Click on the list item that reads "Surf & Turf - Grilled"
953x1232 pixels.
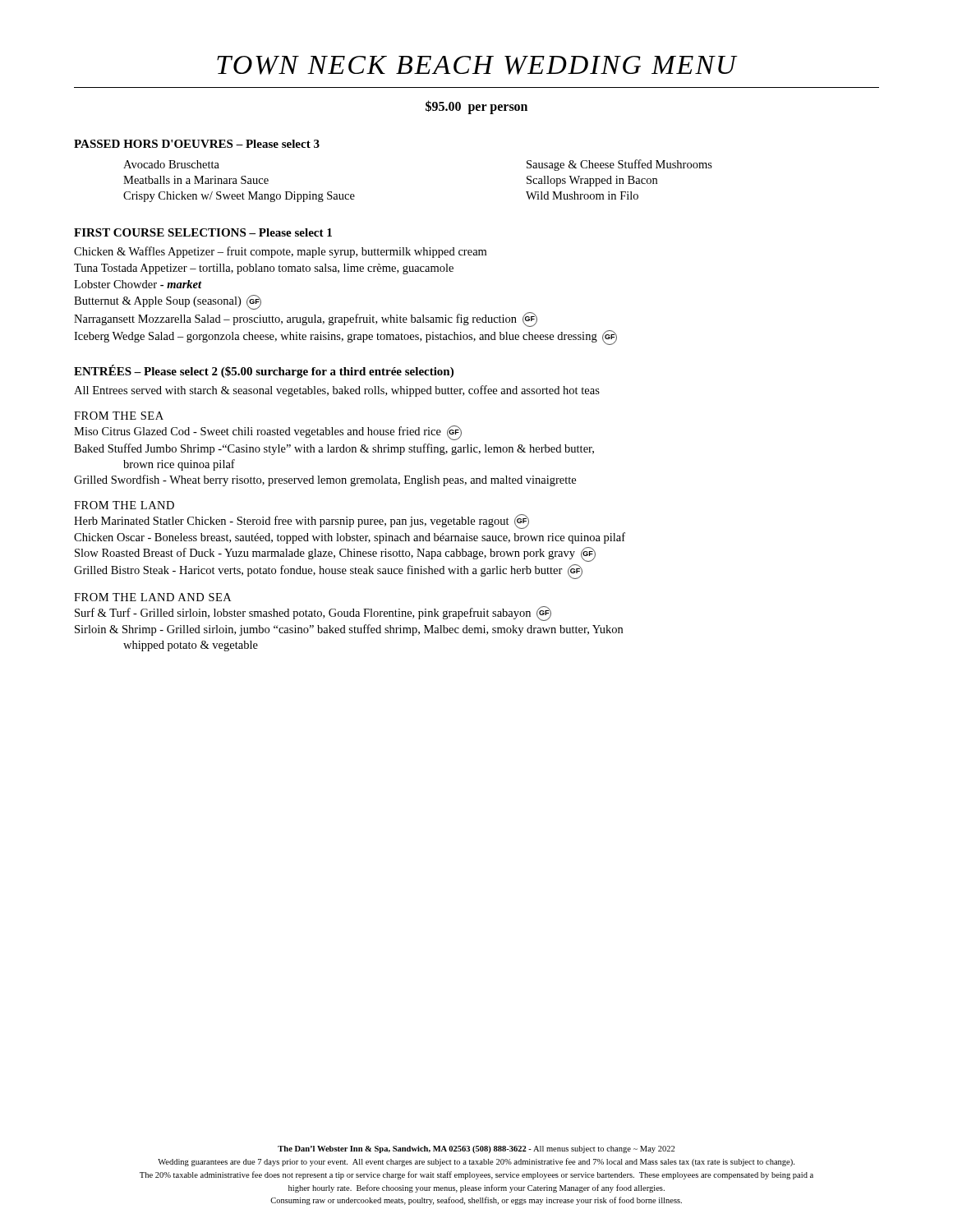[x=313, y=614]
